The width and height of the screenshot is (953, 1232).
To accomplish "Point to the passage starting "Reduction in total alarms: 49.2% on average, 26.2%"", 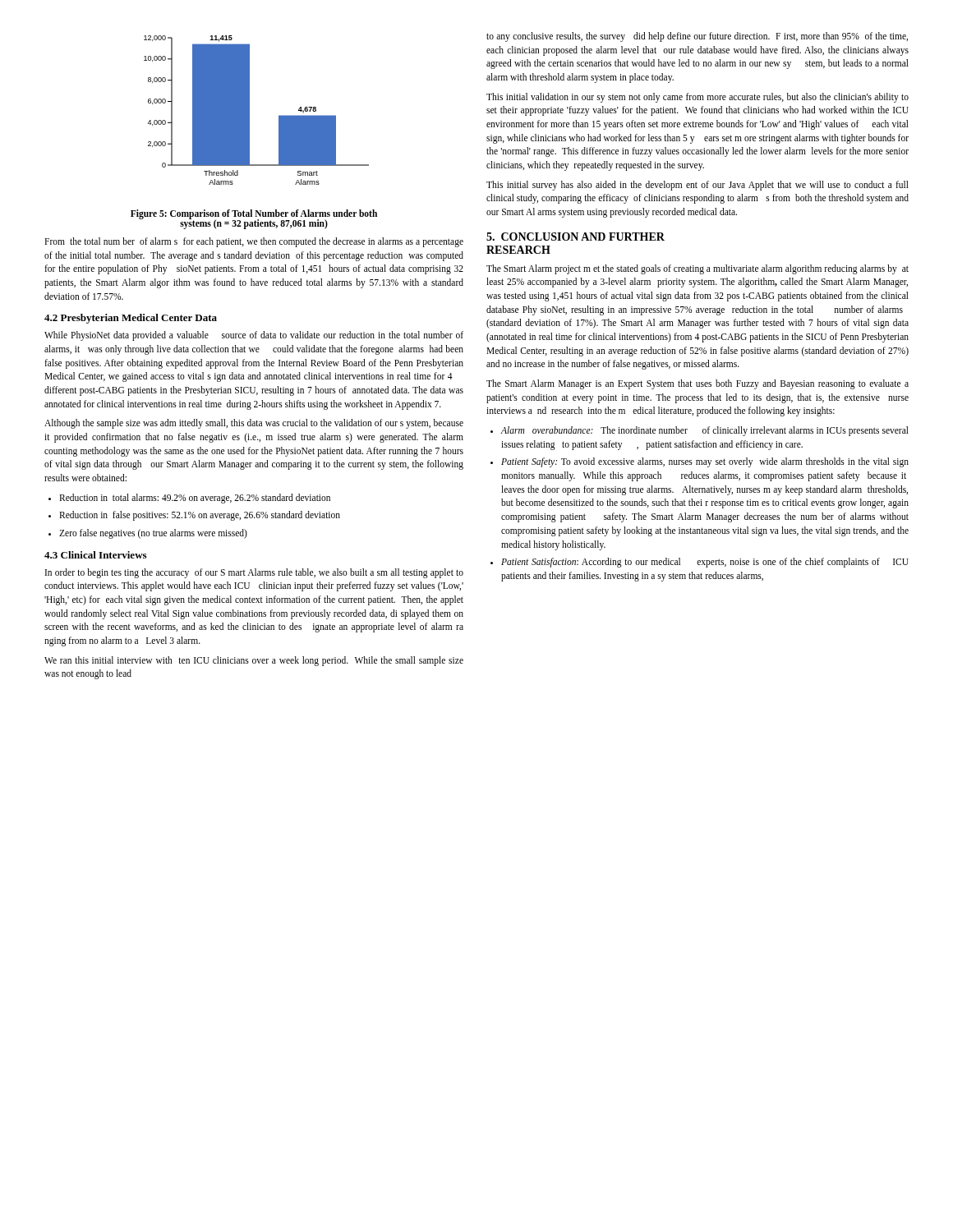I will (195, 497).
